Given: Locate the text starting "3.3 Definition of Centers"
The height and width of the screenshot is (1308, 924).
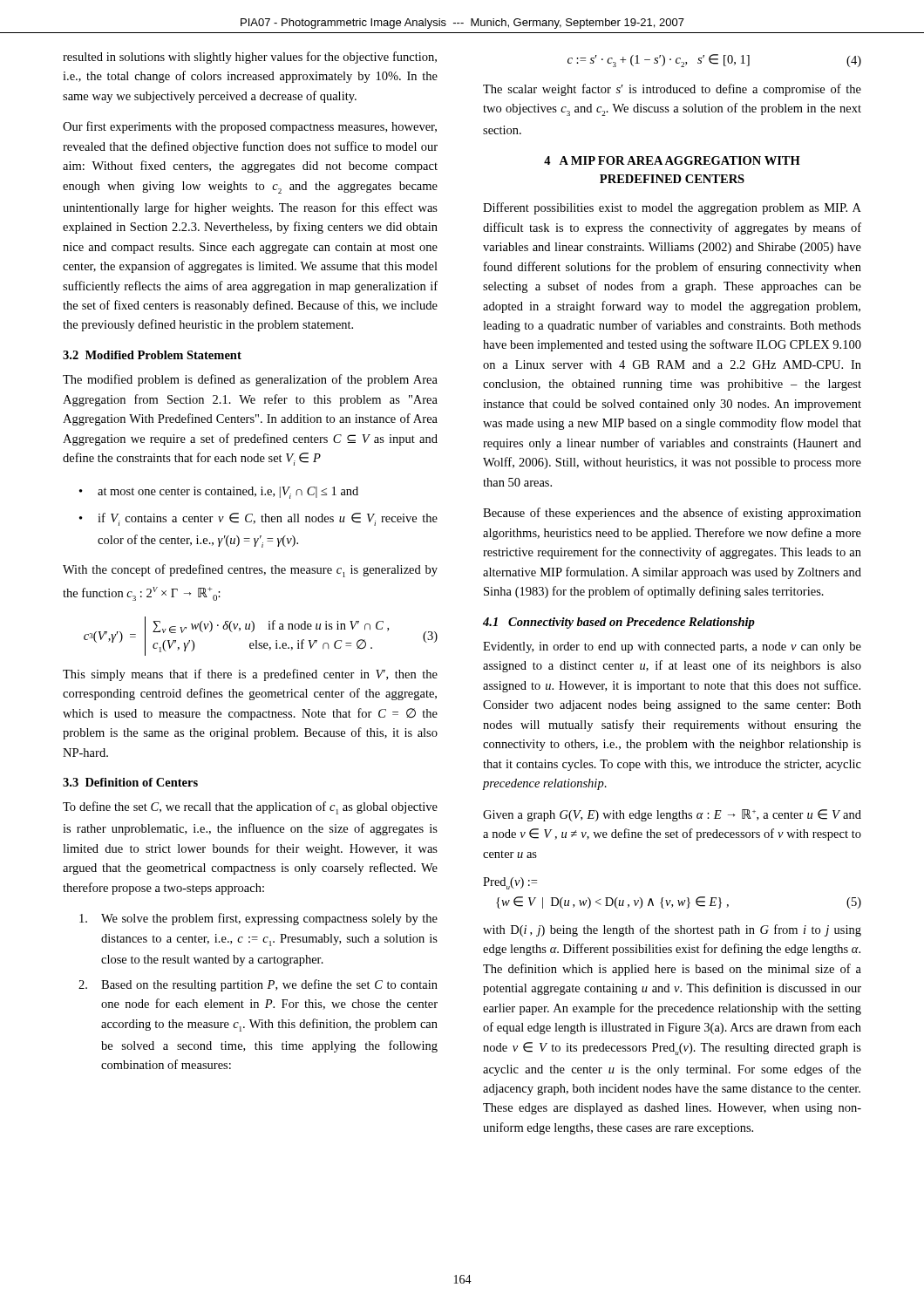Looking at the screenshot, I should (130, 782).
